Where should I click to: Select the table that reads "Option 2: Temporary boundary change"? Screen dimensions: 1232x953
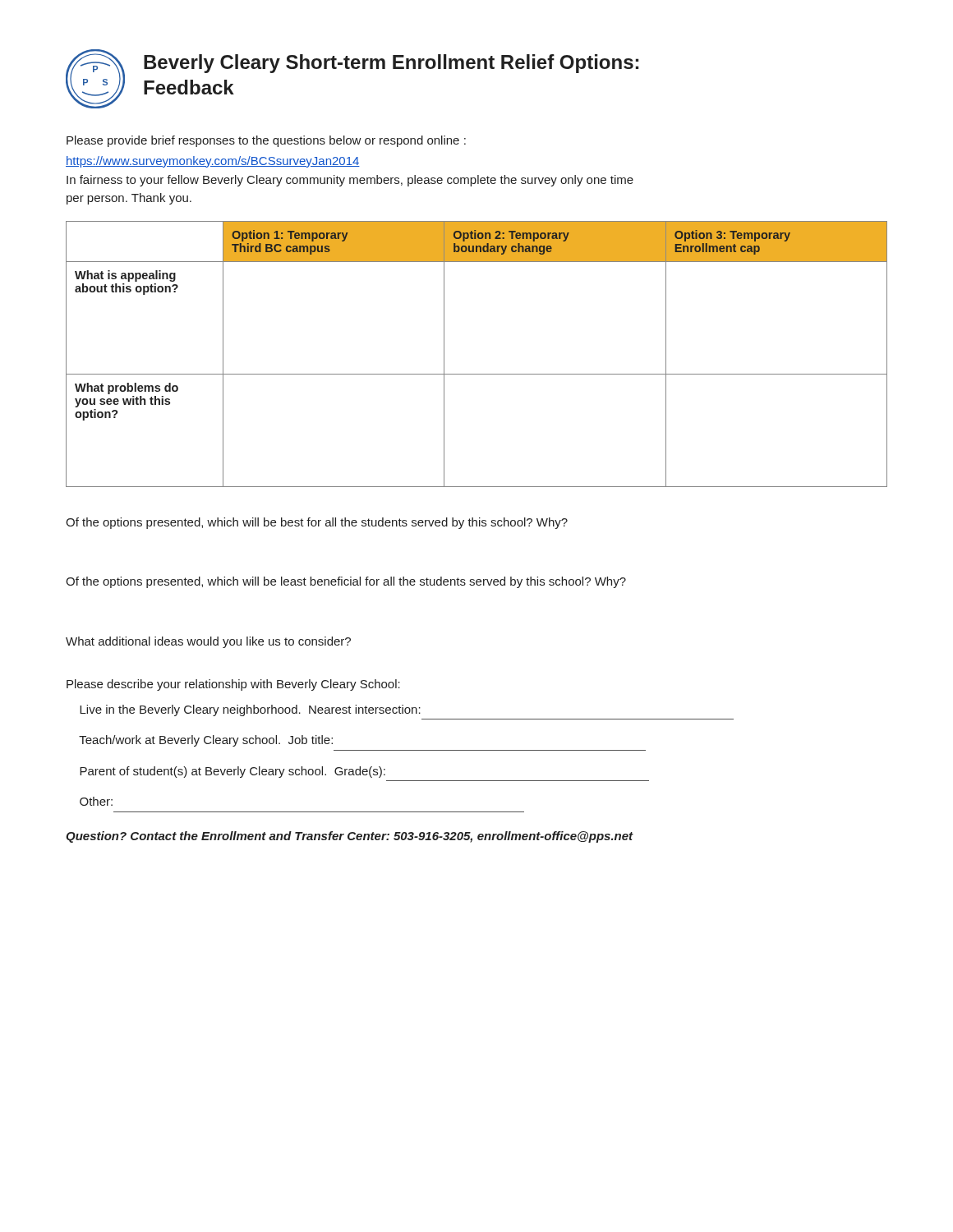476,354
